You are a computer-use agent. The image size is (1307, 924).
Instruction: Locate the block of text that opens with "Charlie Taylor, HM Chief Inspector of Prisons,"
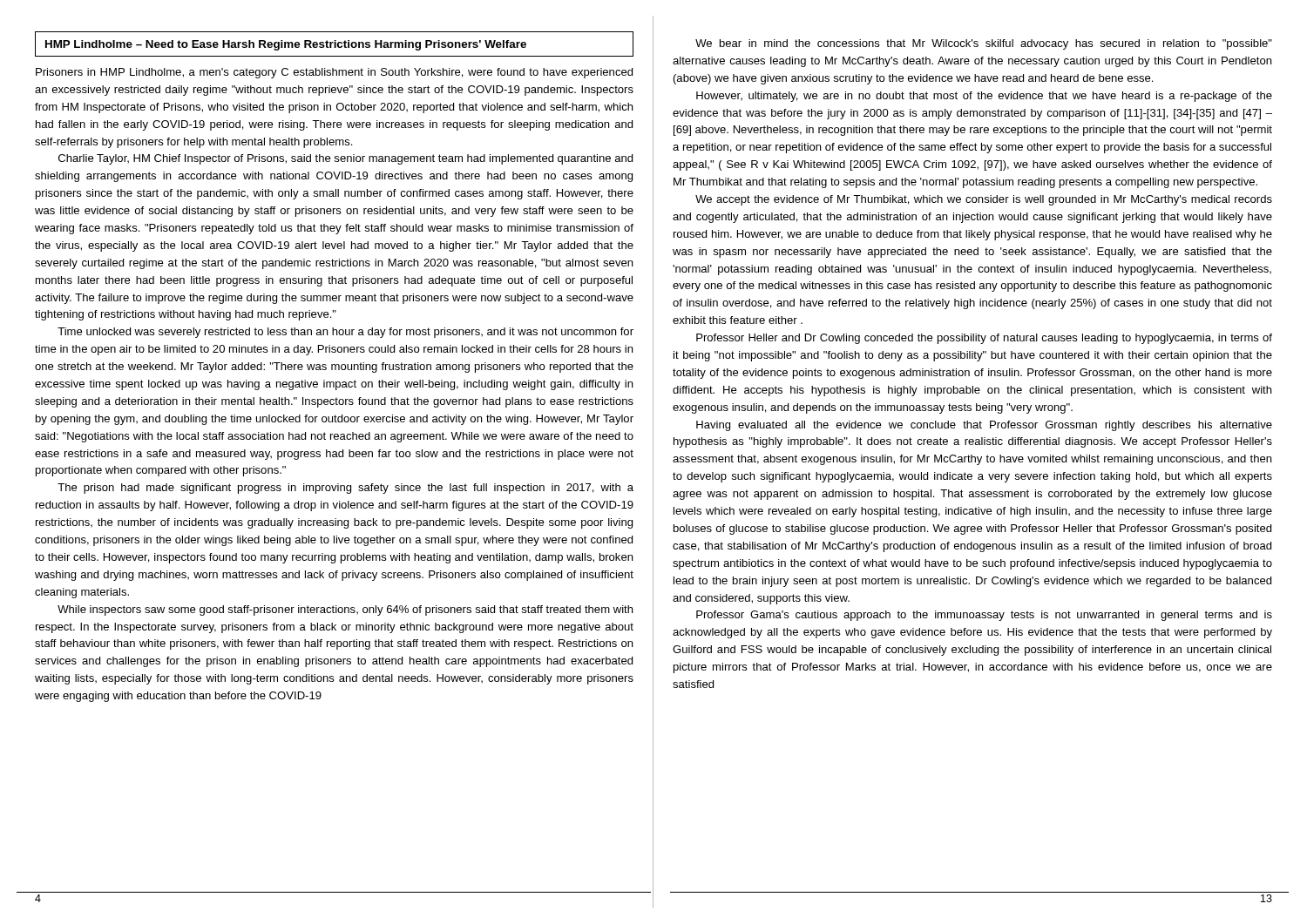334,237
